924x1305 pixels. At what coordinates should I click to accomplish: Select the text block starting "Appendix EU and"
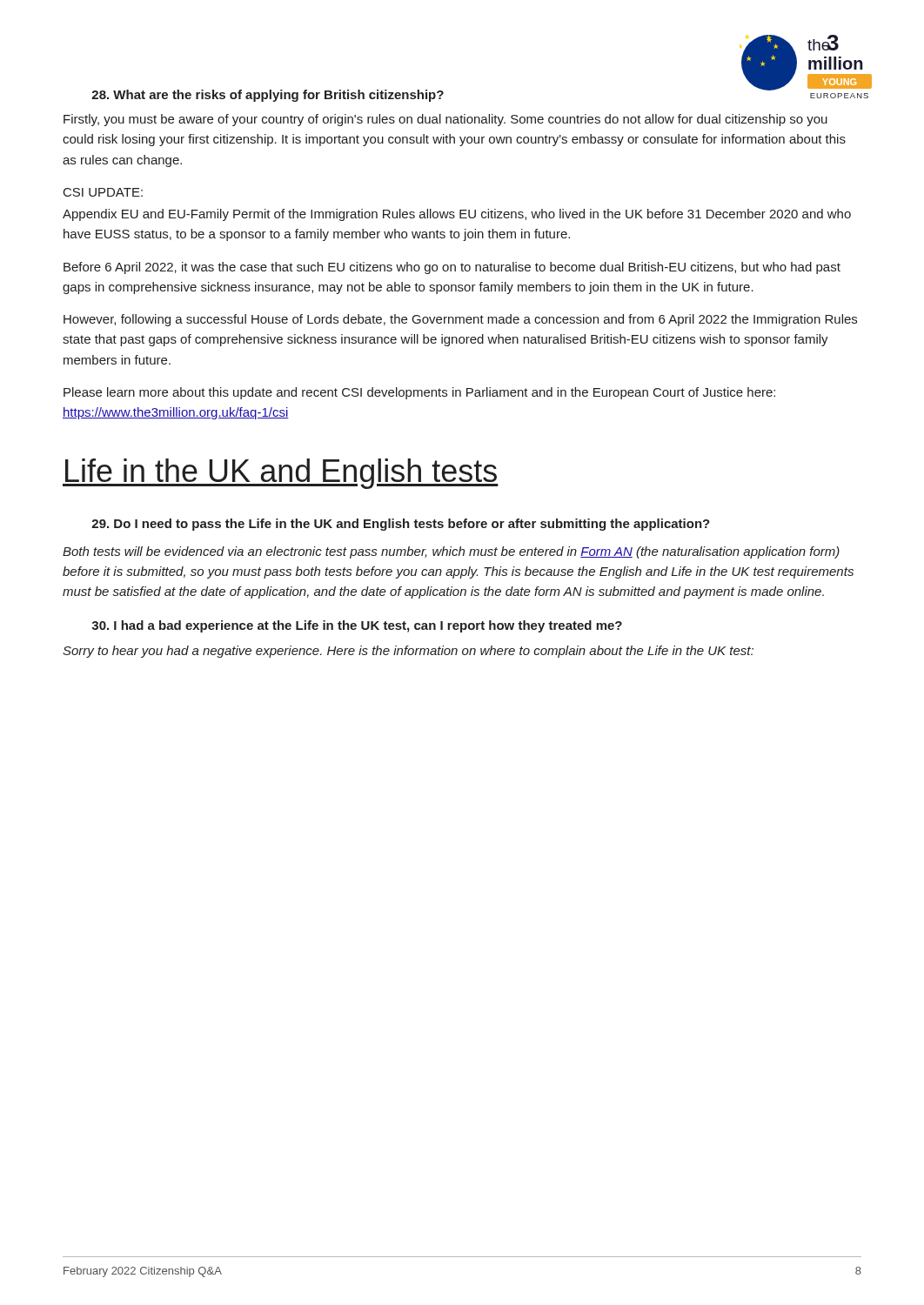pyautogui.click(x=457, y=224)
